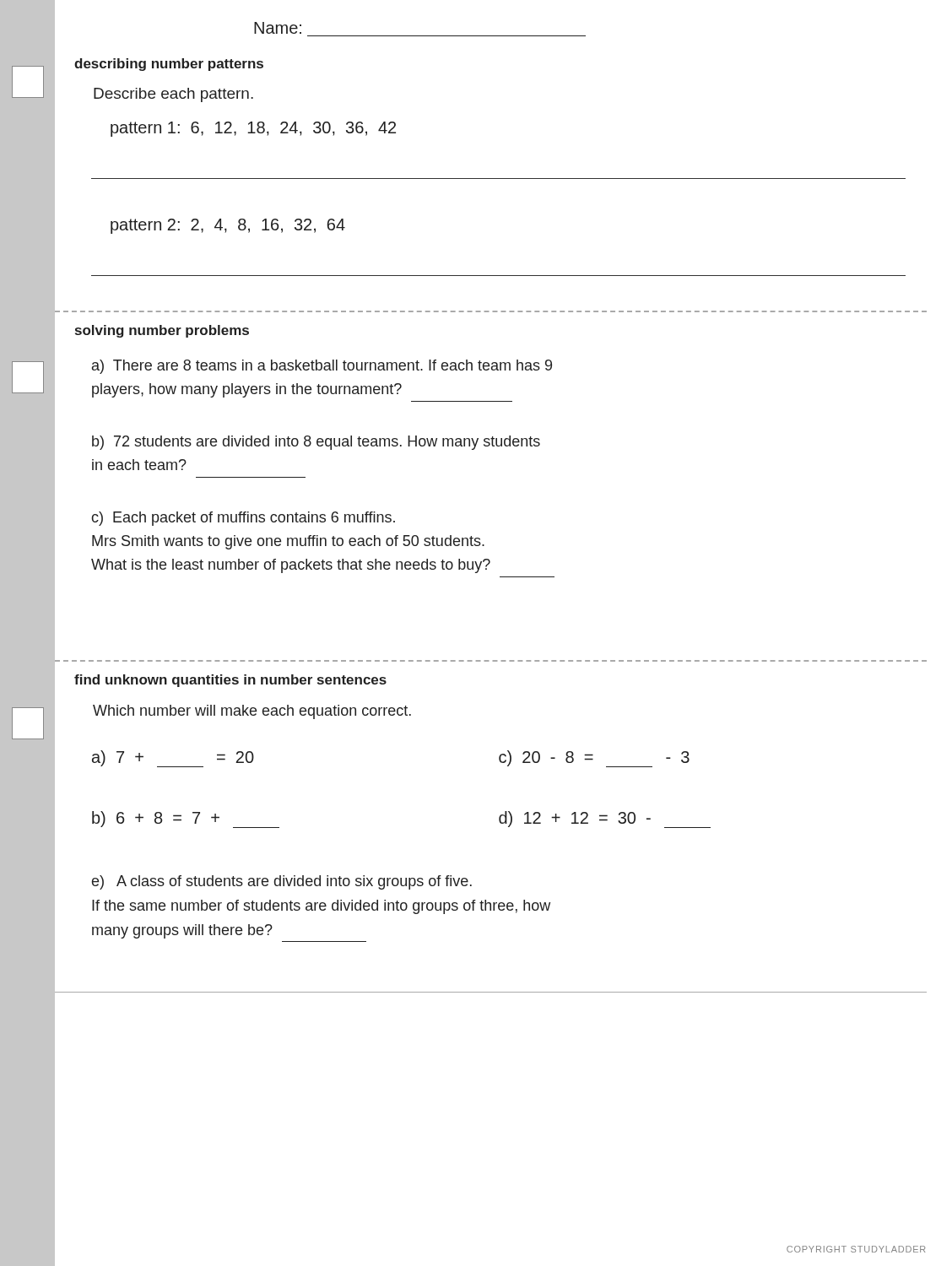Find the text containing "Describe each pattern."
Screen dimensions: 1266x952
click(174, 93)
